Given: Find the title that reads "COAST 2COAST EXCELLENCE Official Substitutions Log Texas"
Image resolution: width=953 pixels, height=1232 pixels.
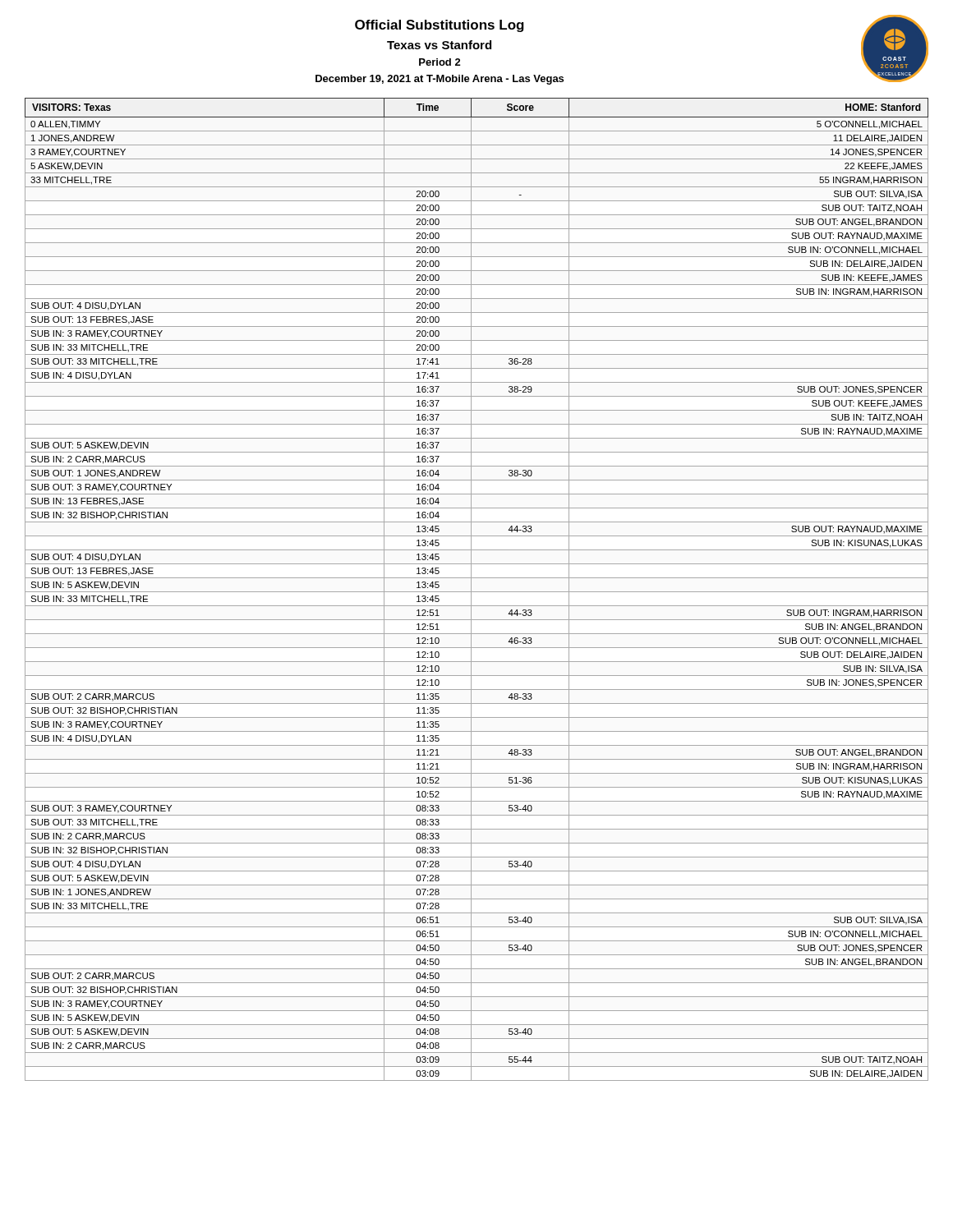Looking at the screenshot, I should point(476,51).
